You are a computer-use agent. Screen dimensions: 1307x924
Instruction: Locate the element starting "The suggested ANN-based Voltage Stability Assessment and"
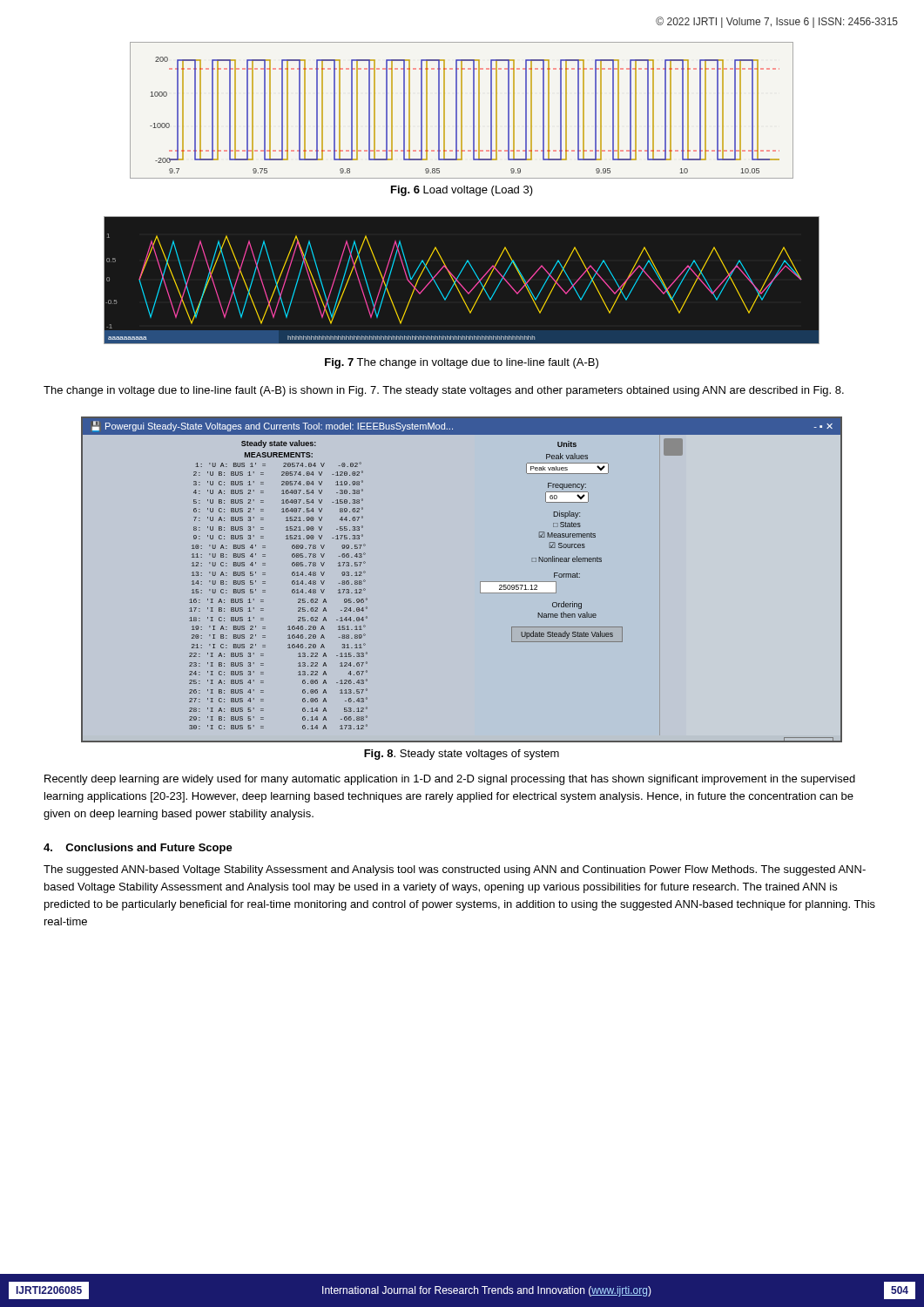click(x=459, y=895)
